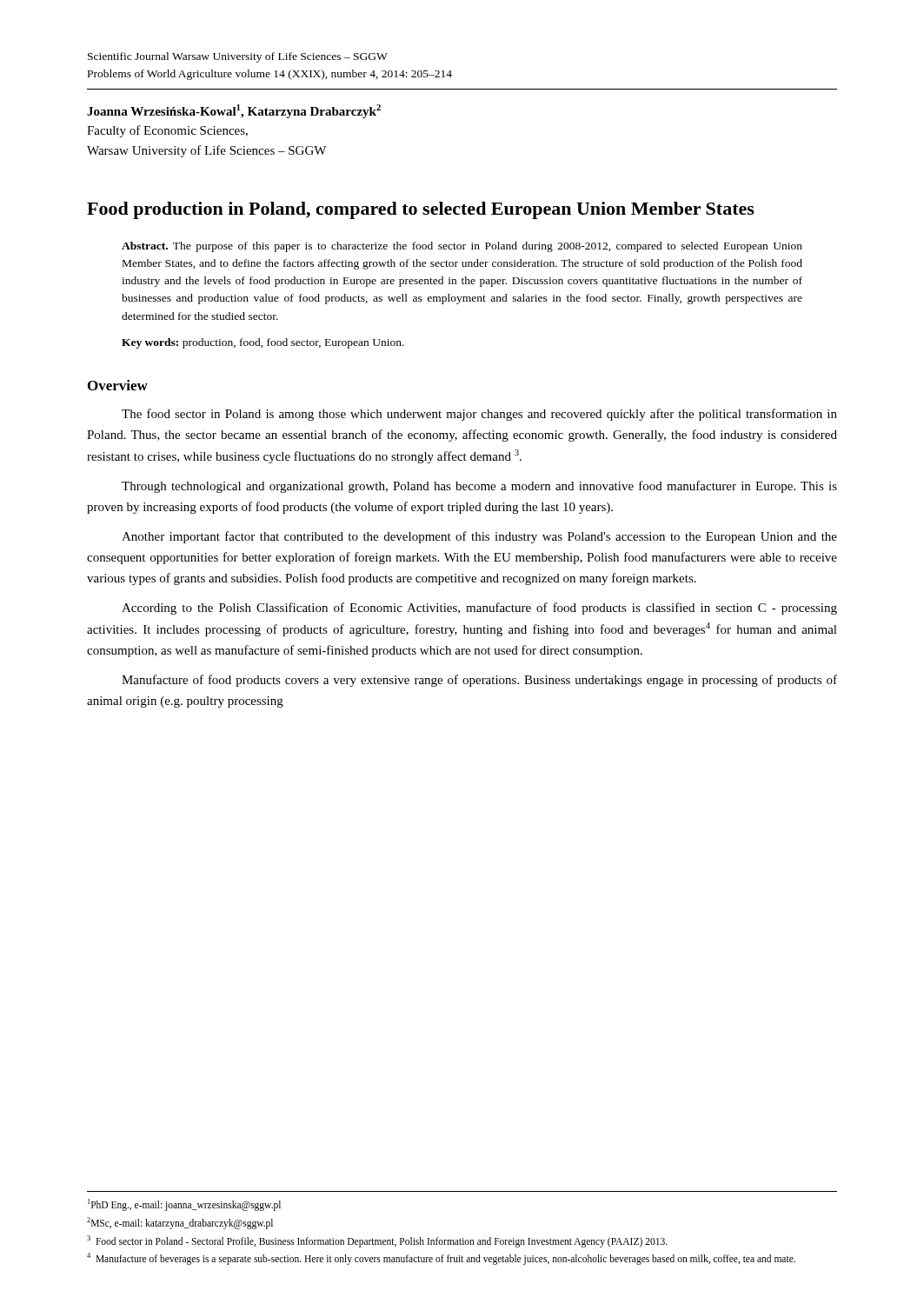Point to the region starting "Manufacture of food products covers a very"

pos(462,690)
